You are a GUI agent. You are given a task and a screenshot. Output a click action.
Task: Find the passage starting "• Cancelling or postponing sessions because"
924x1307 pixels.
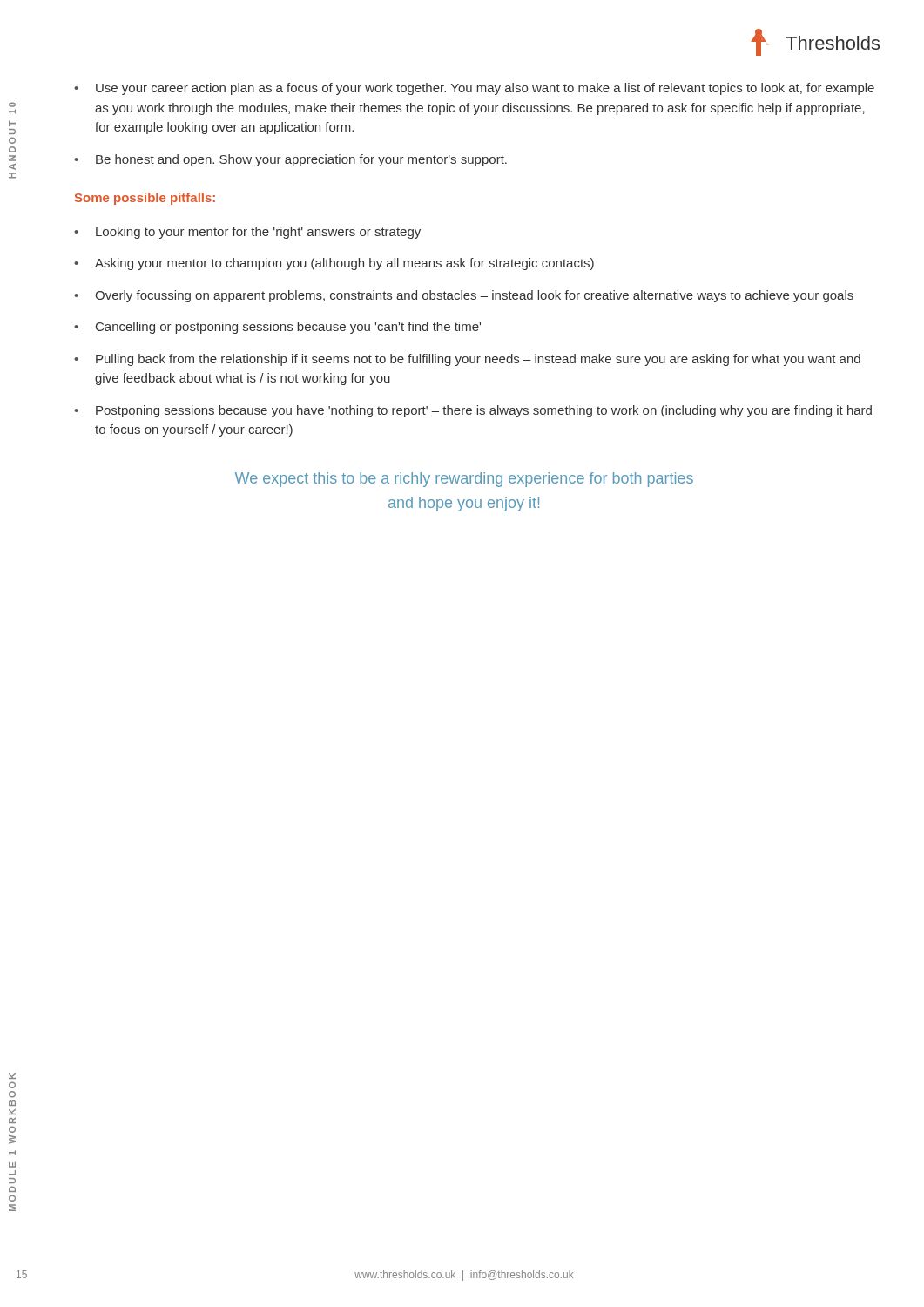477,327
